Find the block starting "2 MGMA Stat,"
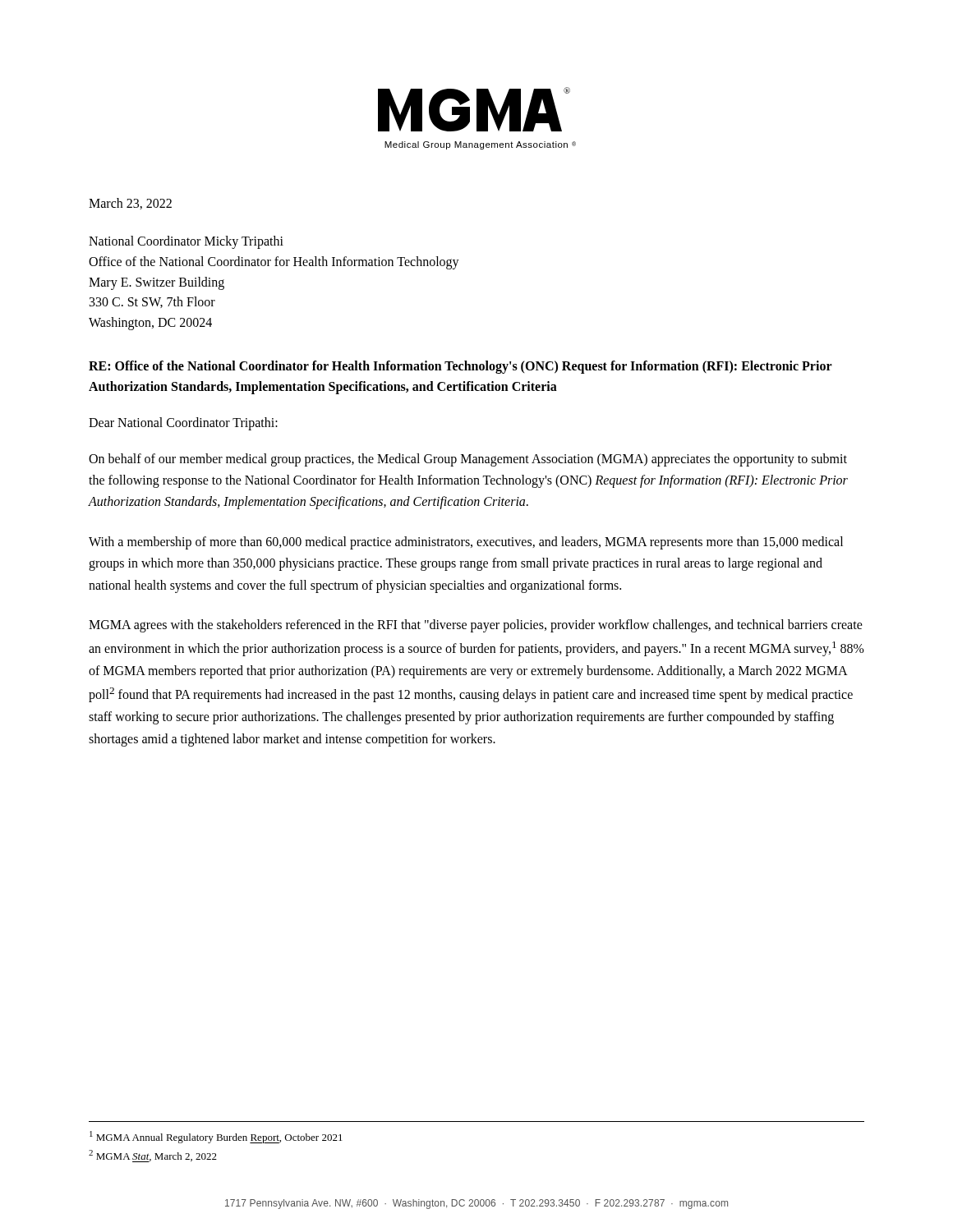Image resolution: width=953 pixels, height=1232 pixels. (x=153, y=1155)
